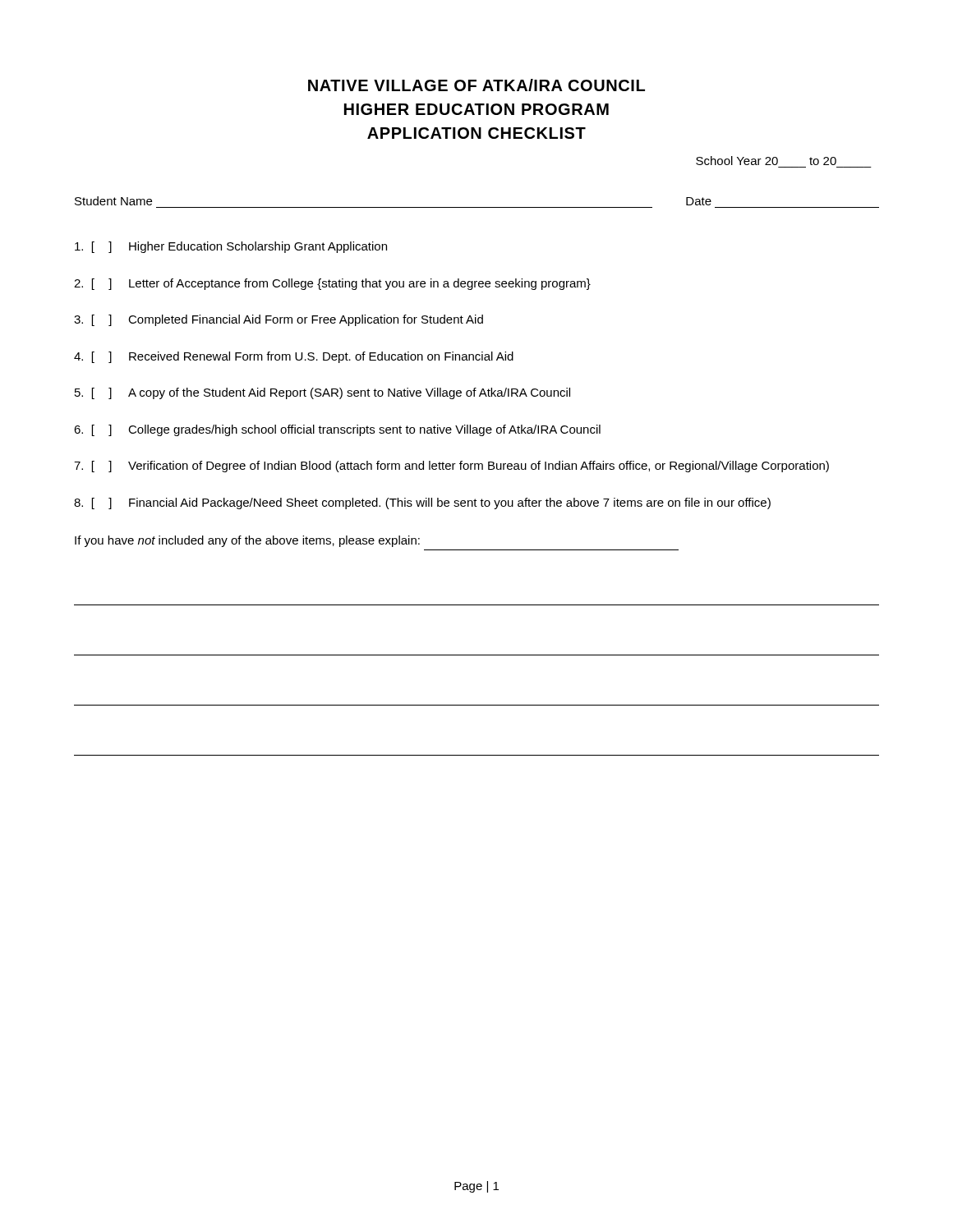Screen dimensions: 1232x953
Task: Select the list item containing "6. [ ]"
Action: (476, 429)
